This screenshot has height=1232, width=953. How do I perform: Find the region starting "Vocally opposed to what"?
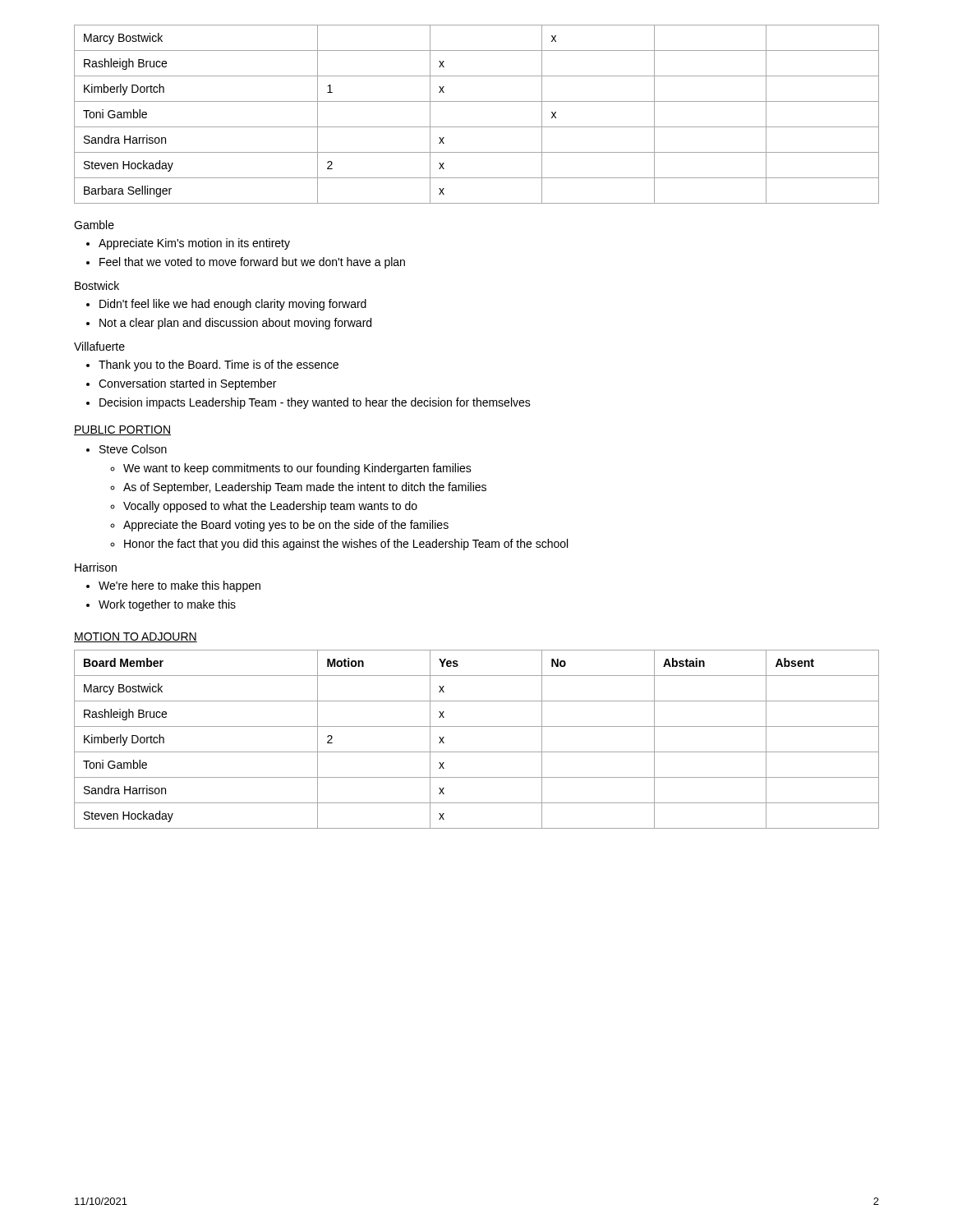point(270,507)
